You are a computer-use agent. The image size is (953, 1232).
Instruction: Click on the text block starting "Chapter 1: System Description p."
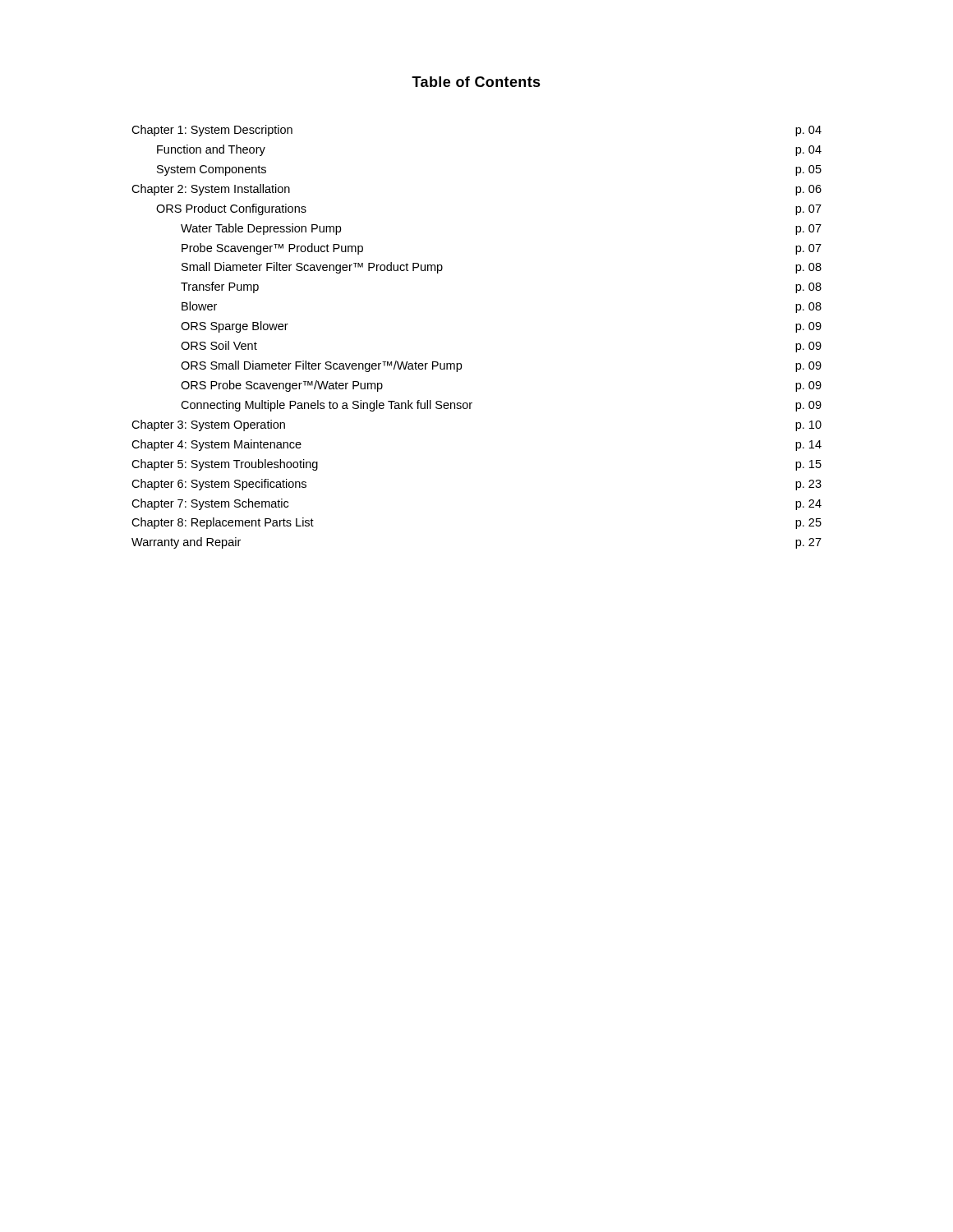point(206,130)
